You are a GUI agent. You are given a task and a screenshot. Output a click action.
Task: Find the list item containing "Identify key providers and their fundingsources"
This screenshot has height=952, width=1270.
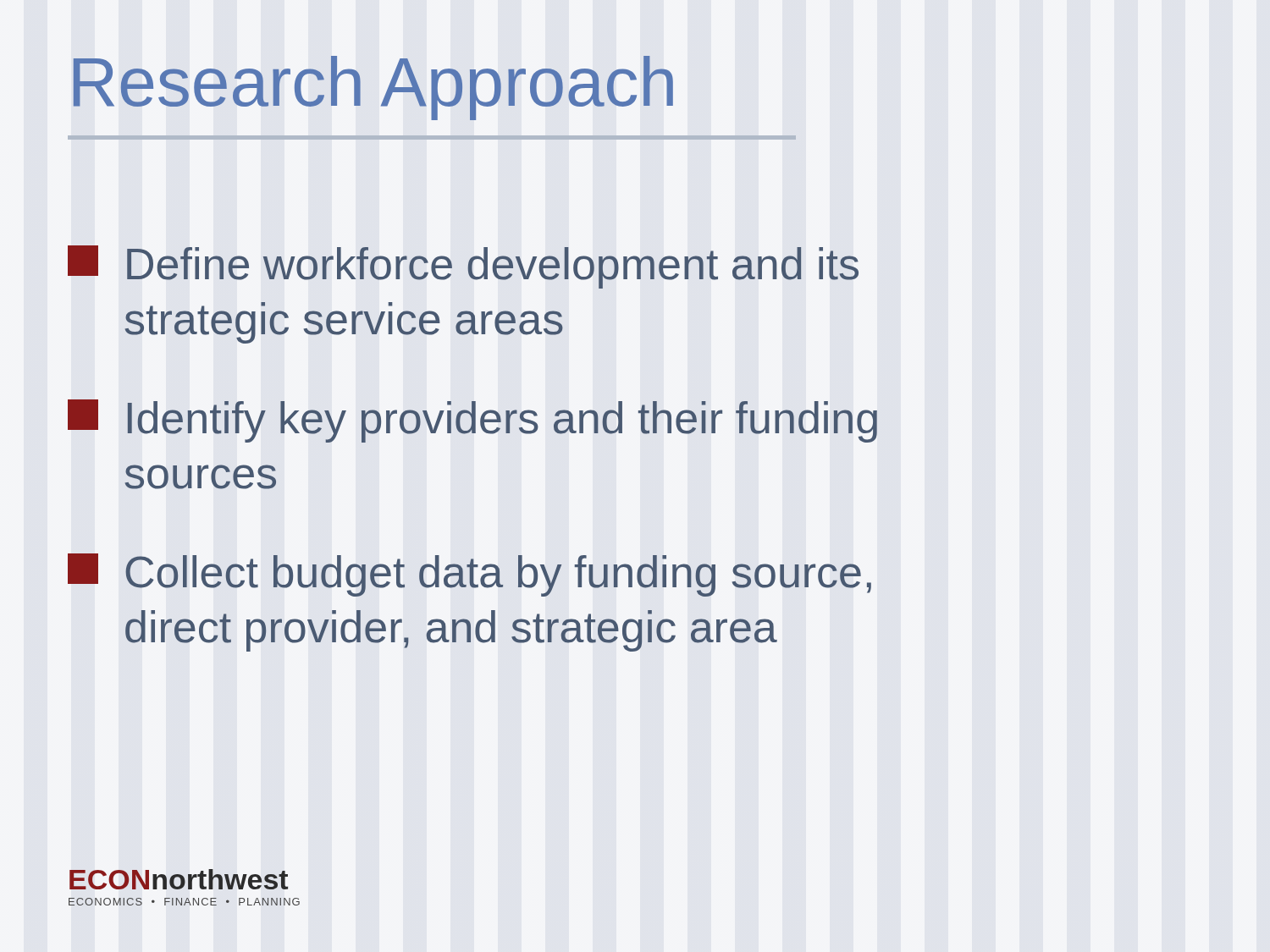(474, 446)
